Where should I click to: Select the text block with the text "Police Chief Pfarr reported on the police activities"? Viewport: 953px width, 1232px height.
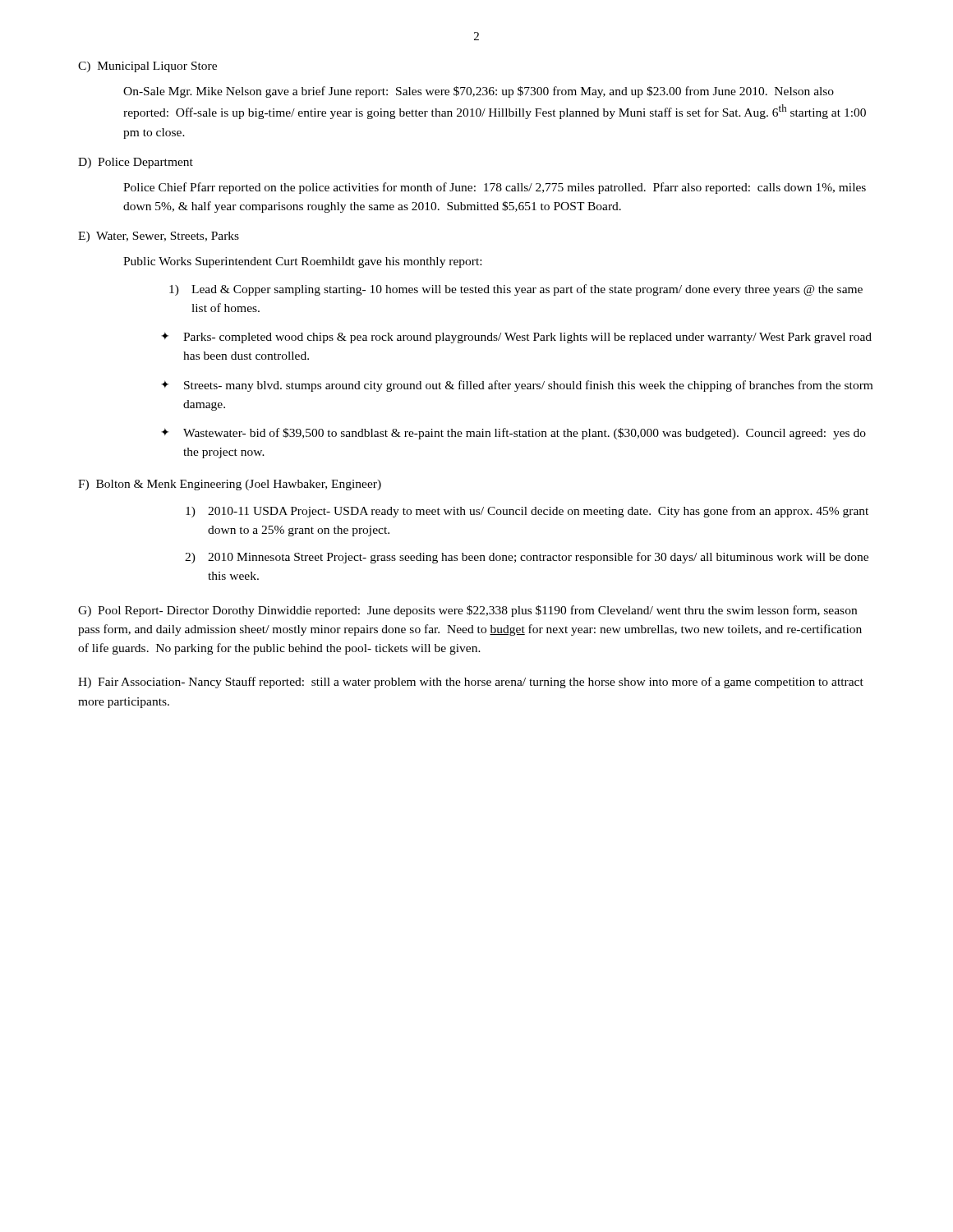(x=495, y=196)
